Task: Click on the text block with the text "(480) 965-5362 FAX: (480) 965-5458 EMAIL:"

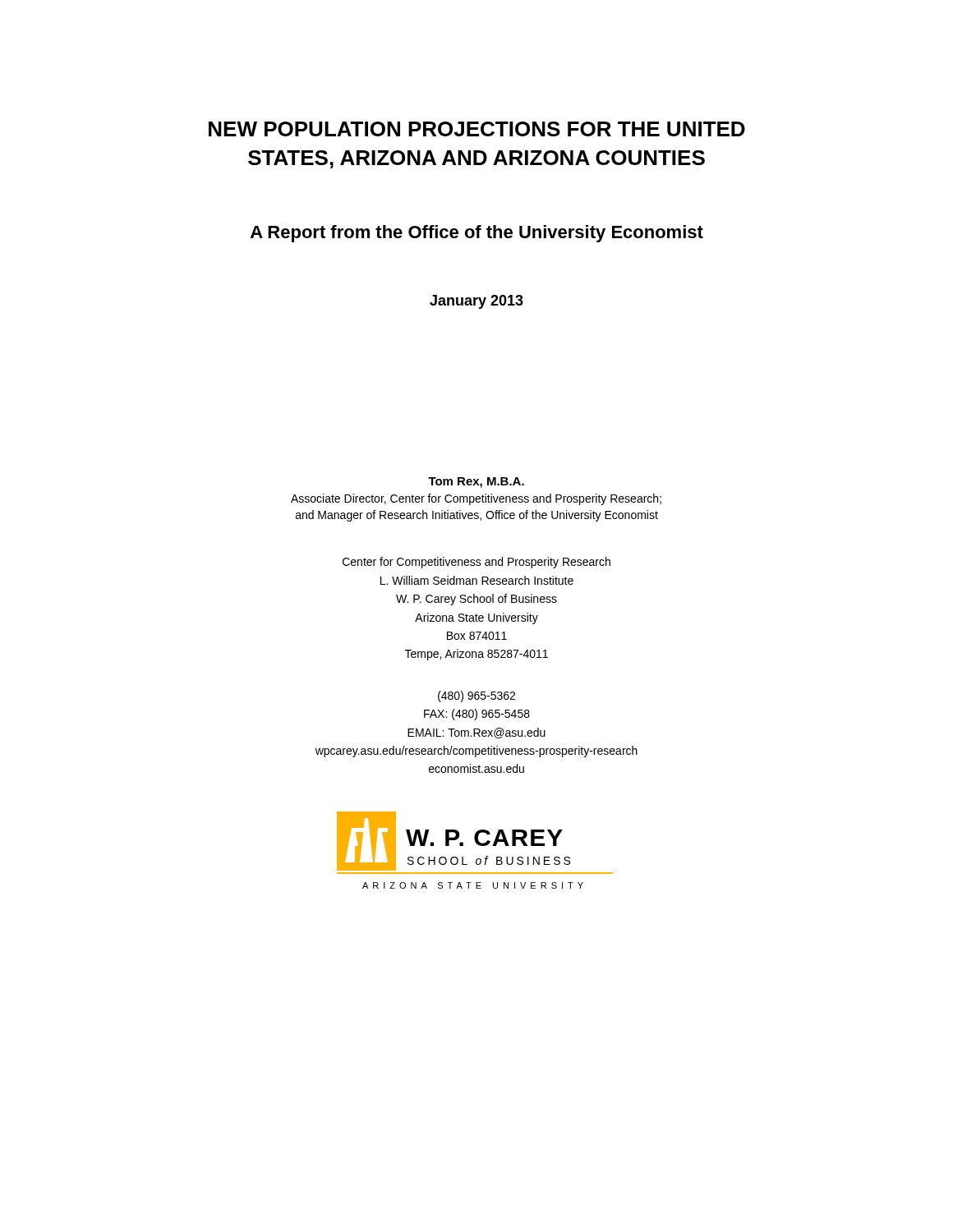Action: (476, 732)
